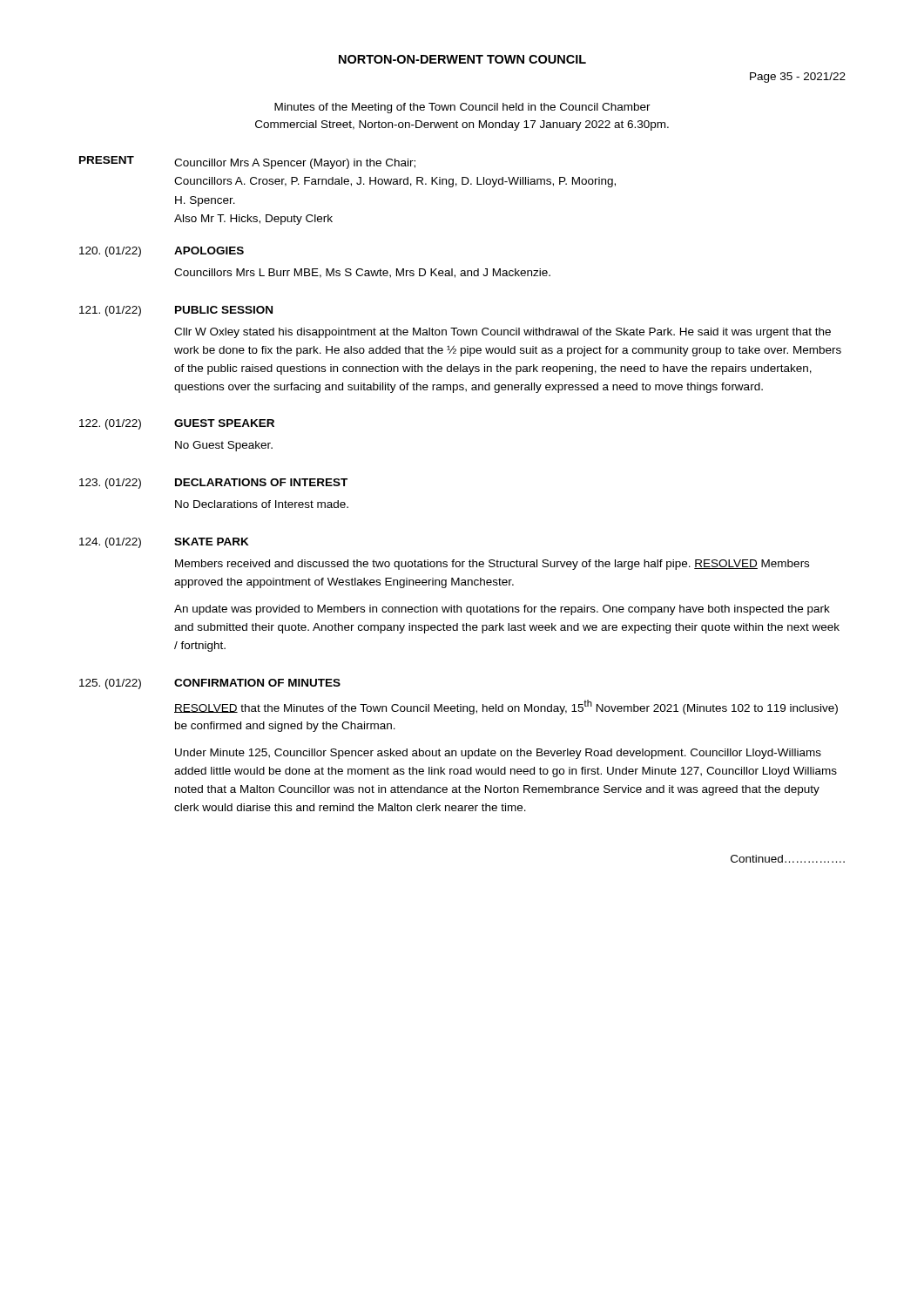Image resolution: width=924 pixels, height=1307 pixels.
Task: Locate the text block containing "PRESENT Councillor Mrs A Spencer (Mayor) in the"
Action: 348,191
